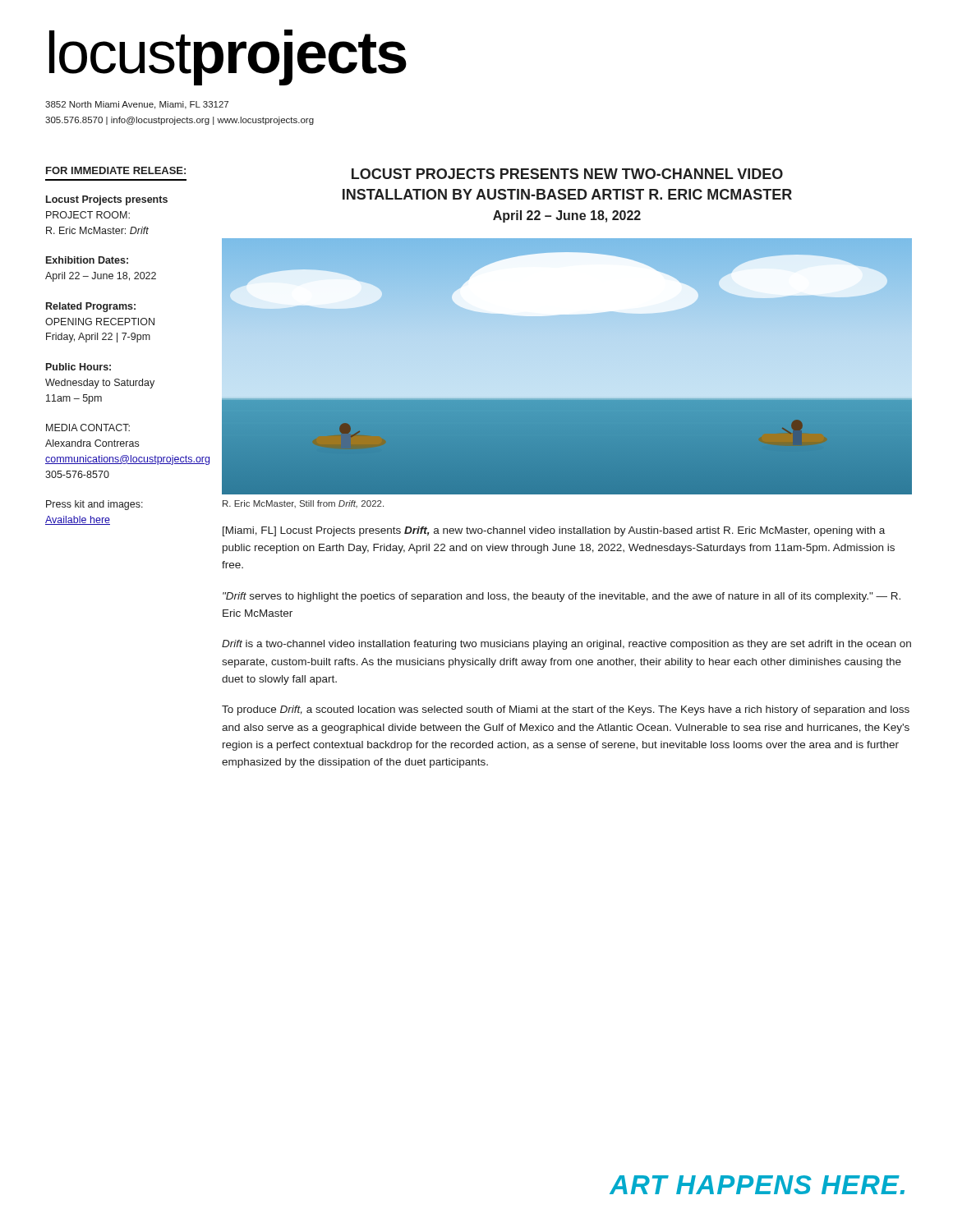Click the passage that begins "Related Programs: OPENING"

click(100, 322)
